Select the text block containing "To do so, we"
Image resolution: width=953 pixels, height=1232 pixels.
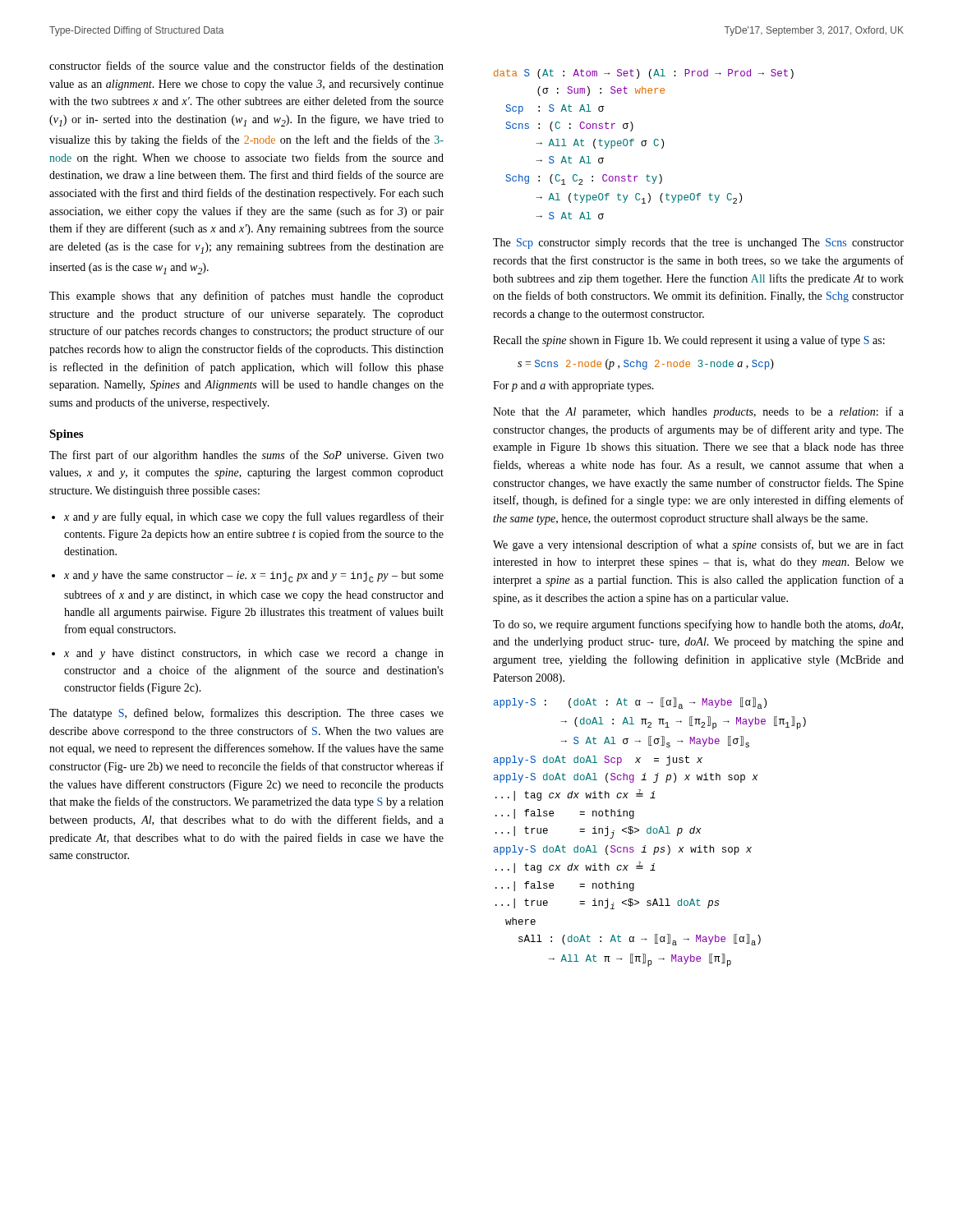click(698, 651)
